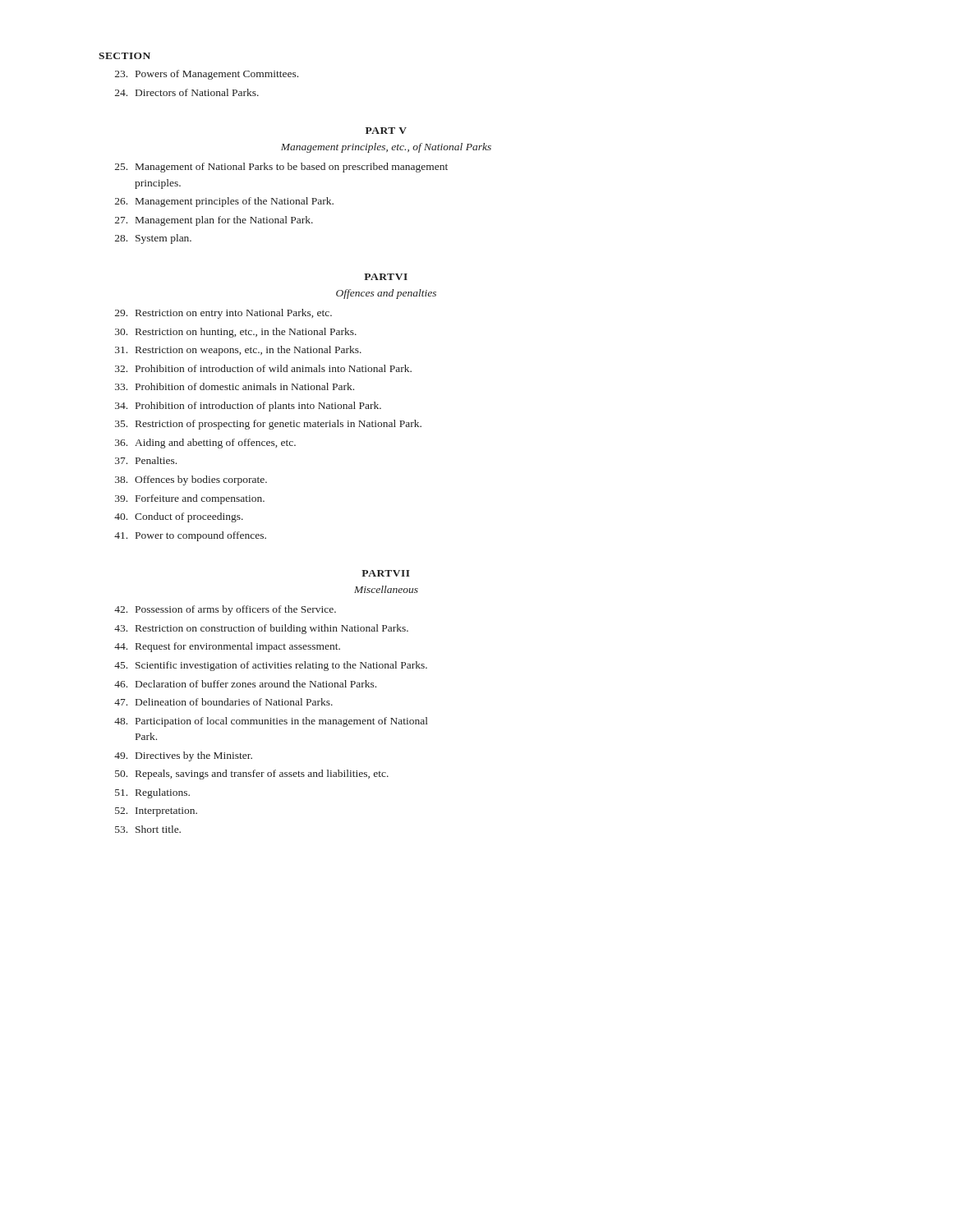Locate the region starting "33. Prohibition of domestic"
This screenshot has width=953, height=1232.
(235, 386)
